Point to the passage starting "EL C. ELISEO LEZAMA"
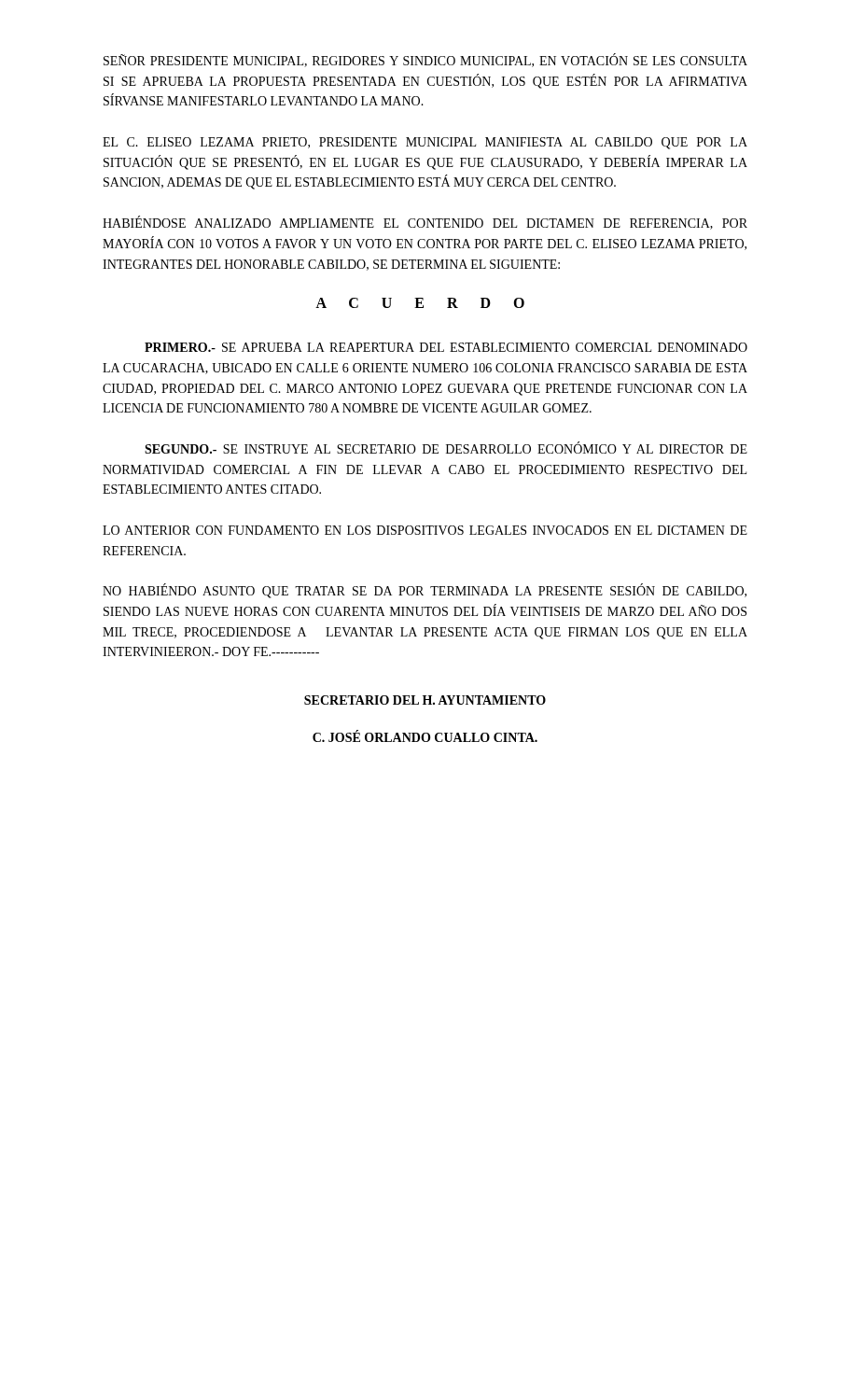The height and width of the screenshot is (1400, 850). click(425, 163)
